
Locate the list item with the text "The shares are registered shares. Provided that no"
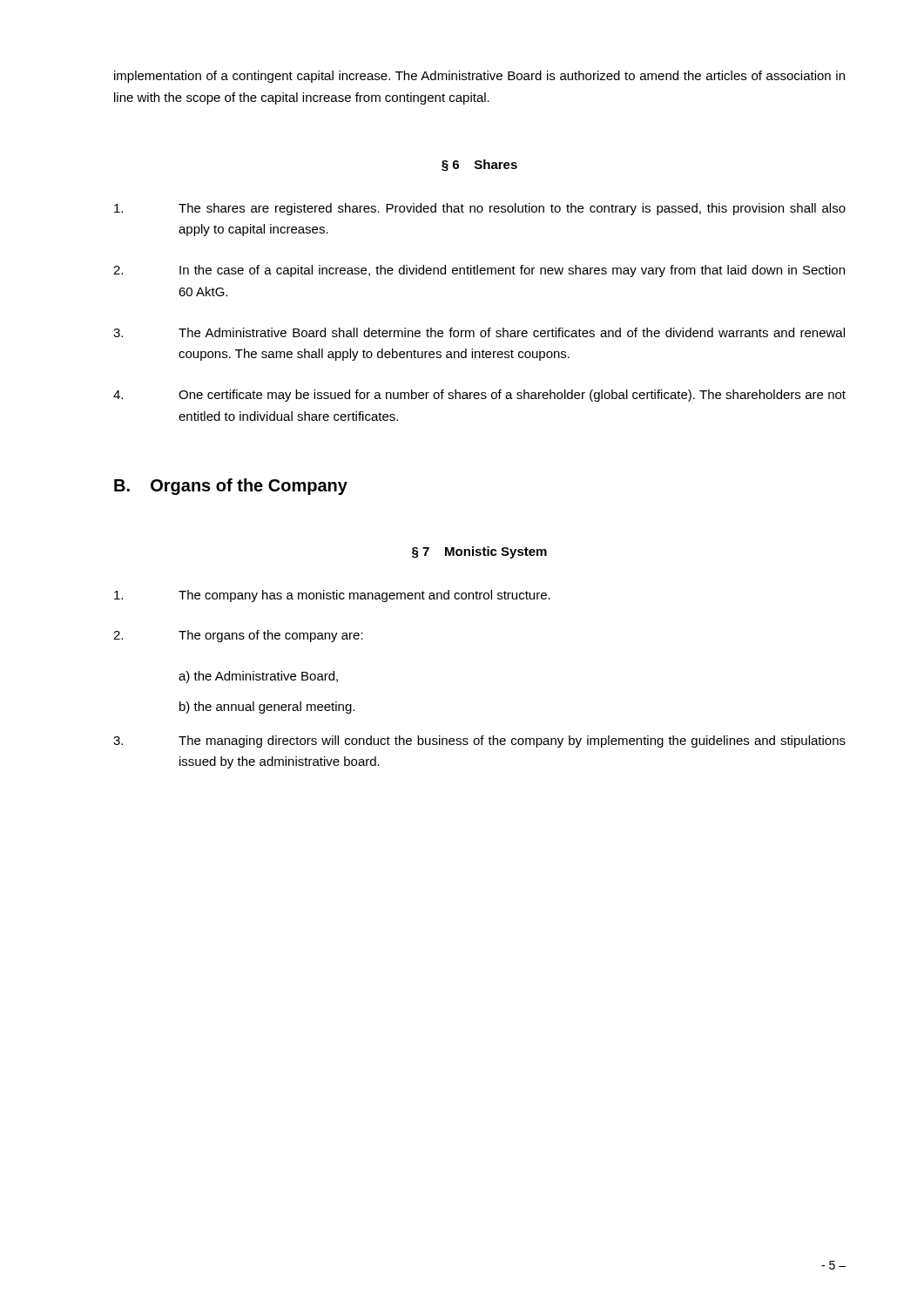tap(479, 219)
